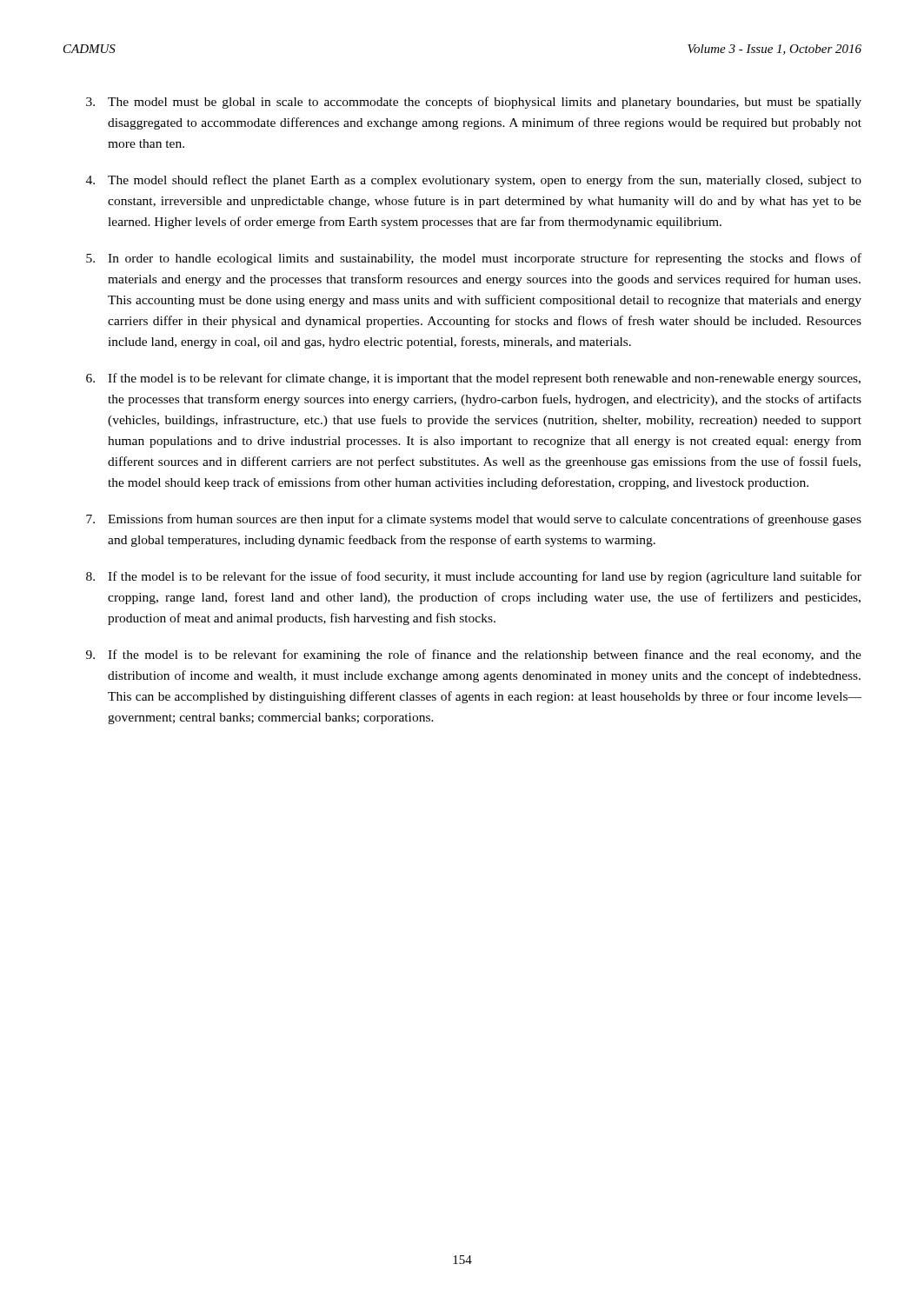The width and height of the screenshot is (924, 1304).
Task: Click on the list item that reads "9. If the model is to be"
Action: point(462,686)
